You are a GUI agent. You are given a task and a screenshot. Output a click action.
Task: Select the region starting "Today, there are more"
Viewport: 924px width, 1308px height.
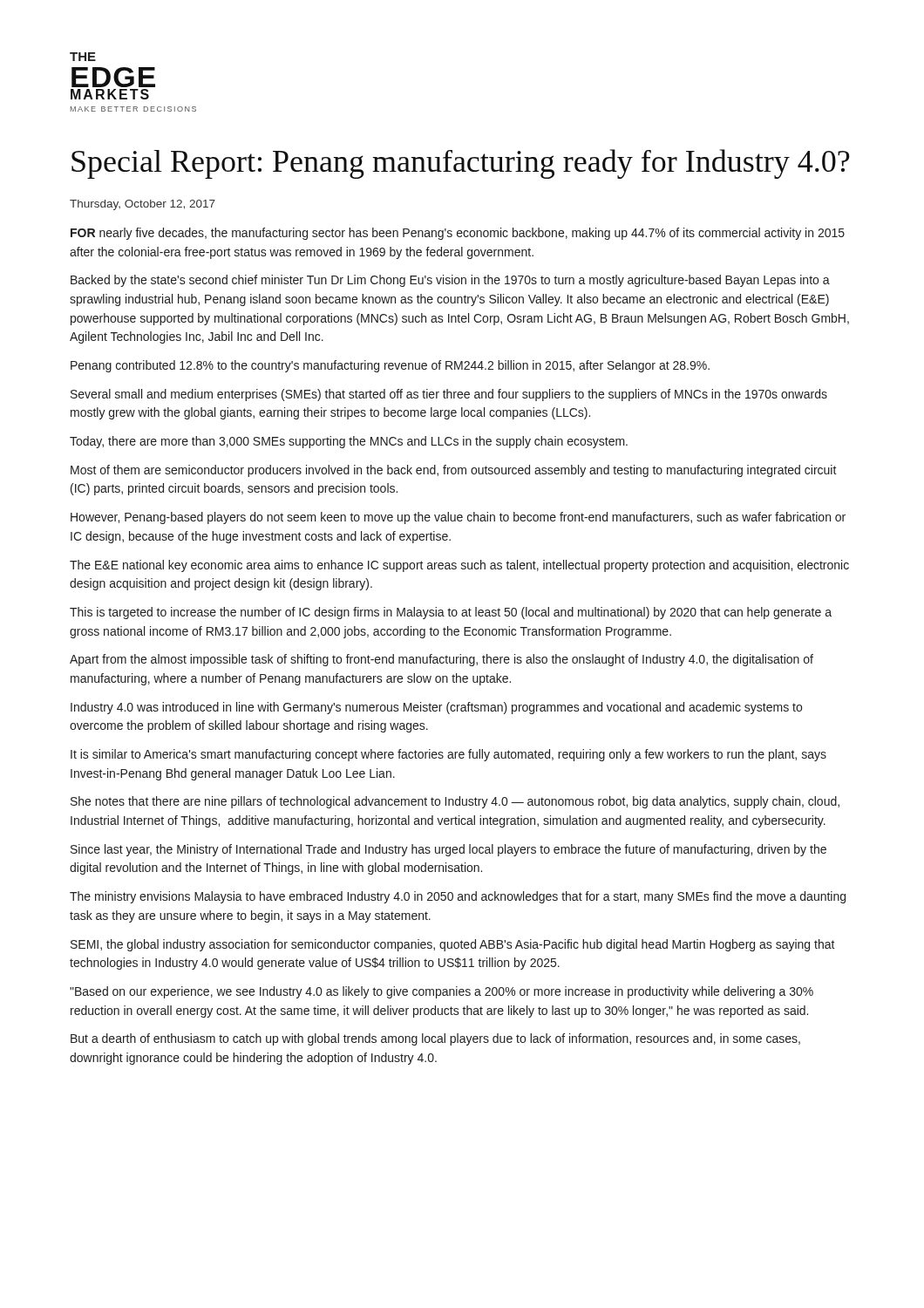point(349,441)
